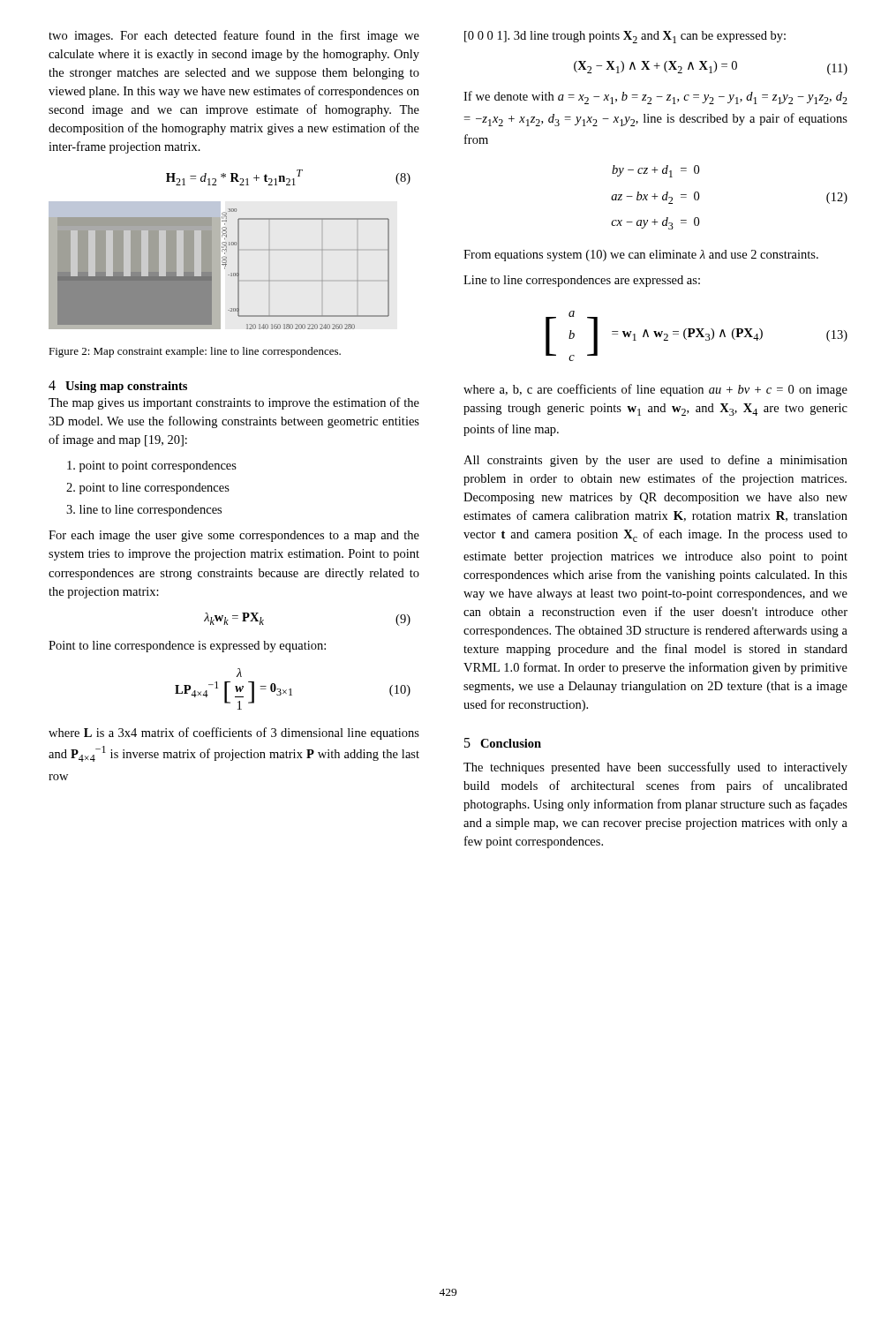Click the passage that begins "The techniques presented have been"
Image resolution: width=896 pixels, height=1324 pixels.
tap(655, 805)
